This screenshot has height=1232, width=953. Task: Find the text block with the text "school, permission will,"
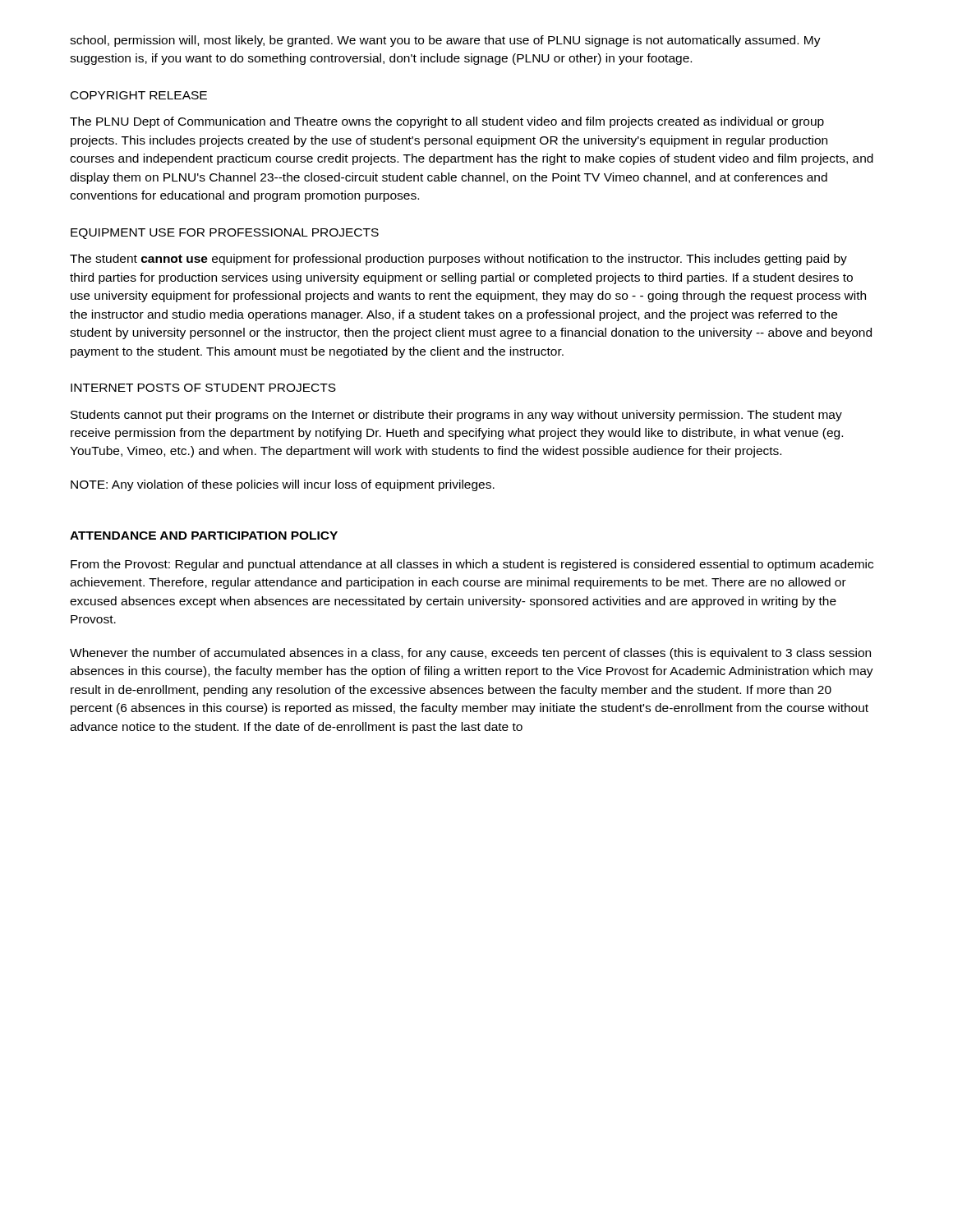click(445, 49)
